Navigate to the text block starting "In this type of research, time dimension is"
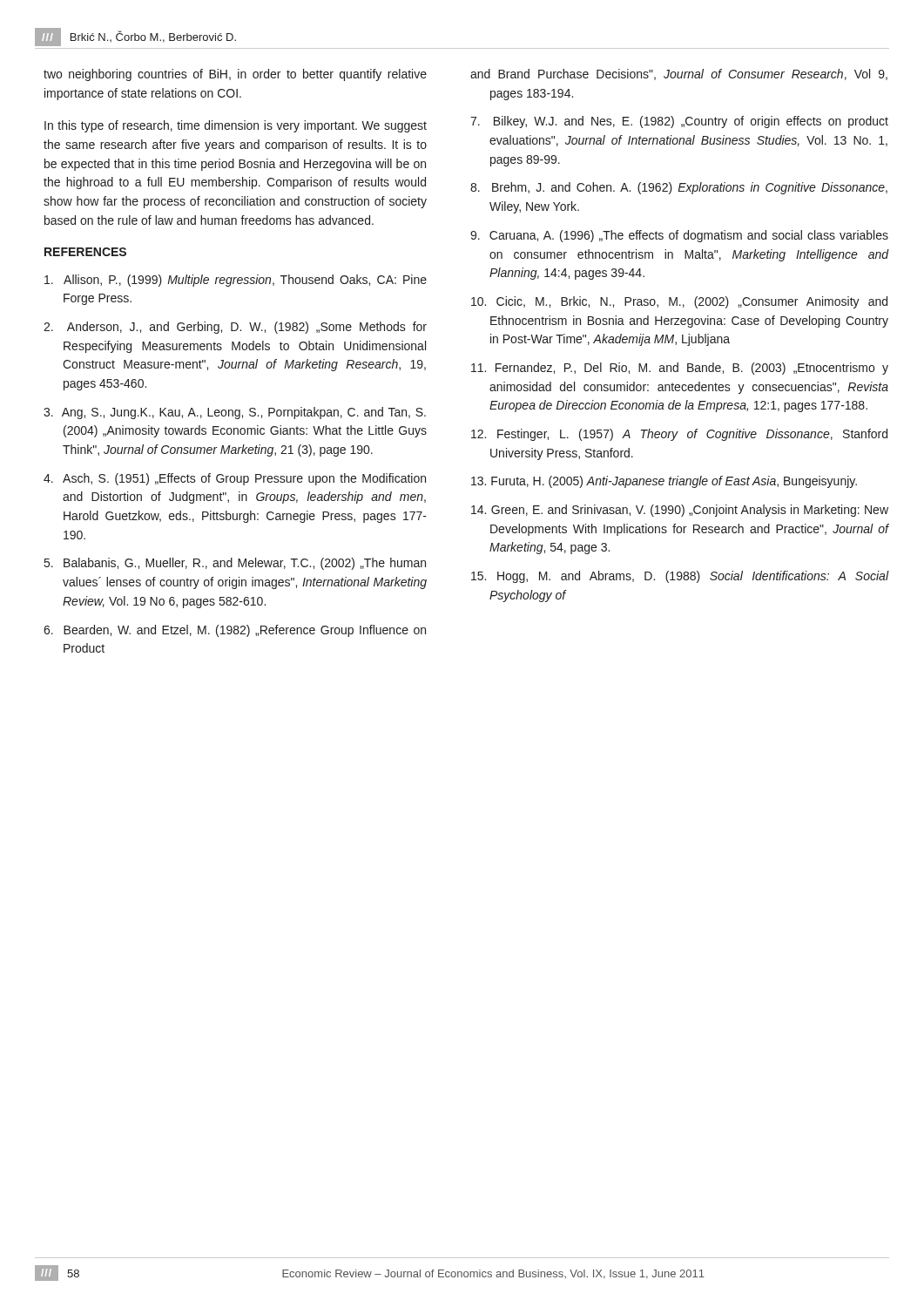 coord(235,173)
